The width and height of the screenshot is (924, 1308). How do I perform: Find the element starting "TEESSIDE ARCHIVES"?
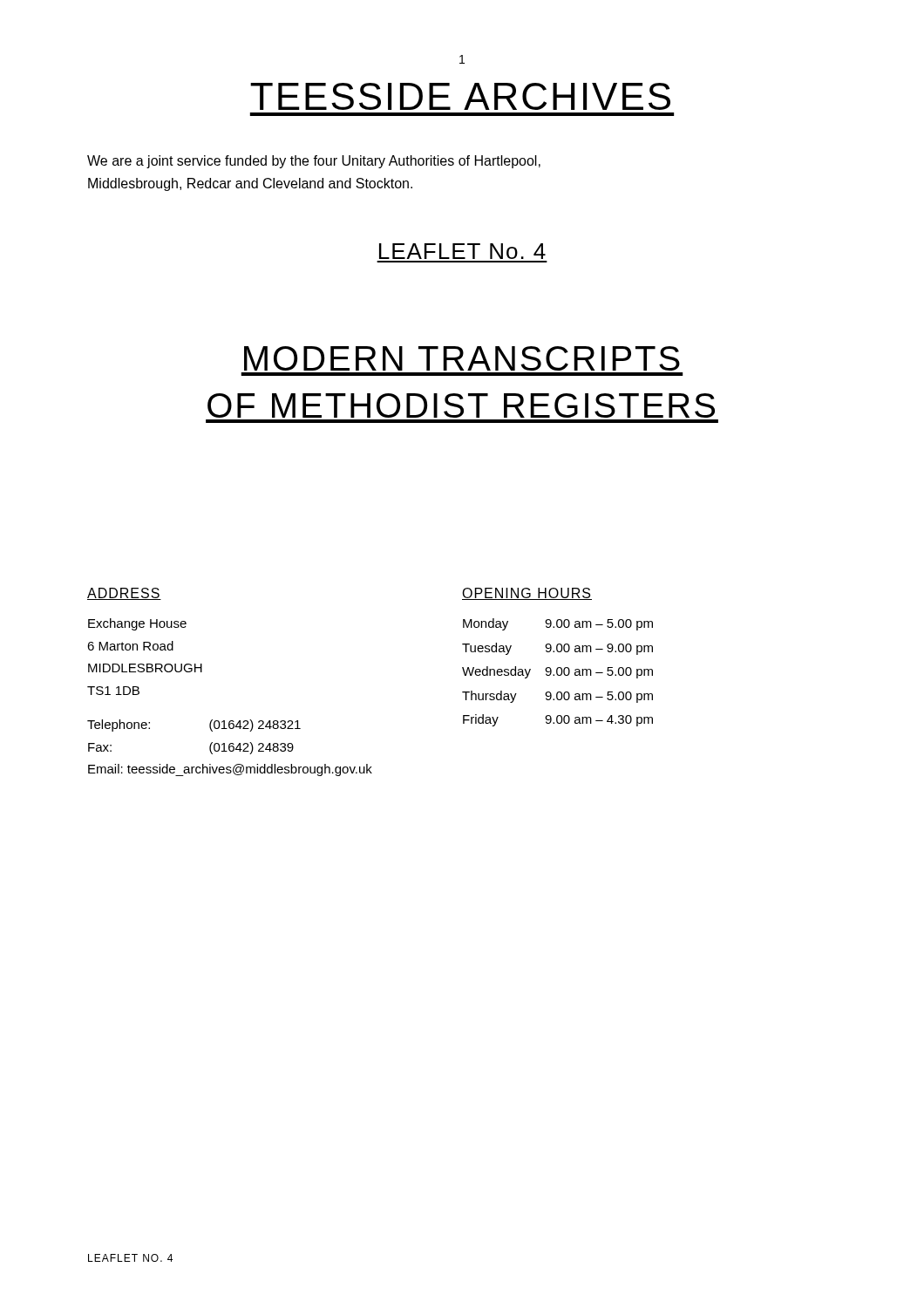pos(462,96)
